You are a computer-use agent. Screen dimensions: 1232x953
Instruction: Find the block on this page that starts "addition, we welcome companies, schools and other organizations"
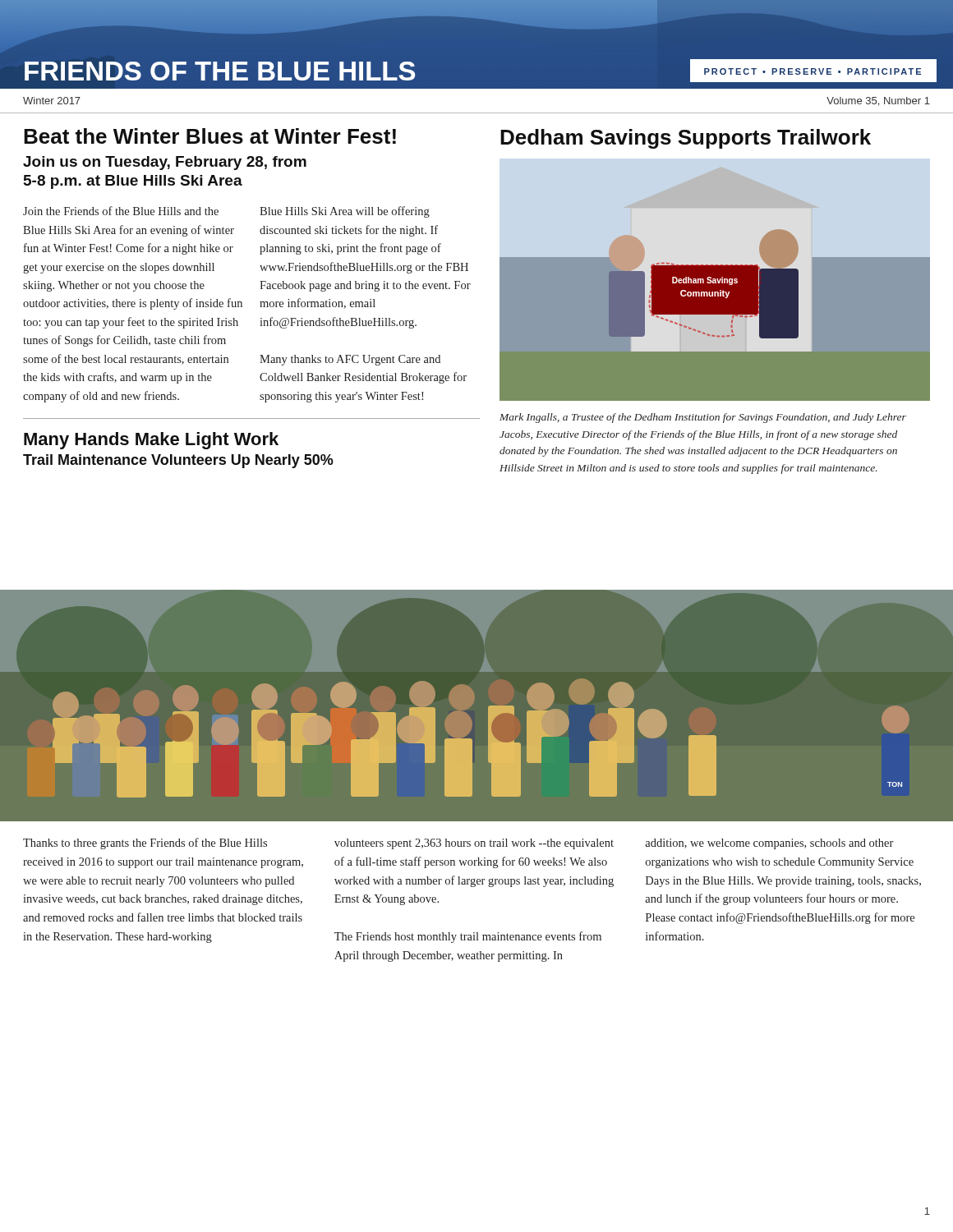[783, 889]
